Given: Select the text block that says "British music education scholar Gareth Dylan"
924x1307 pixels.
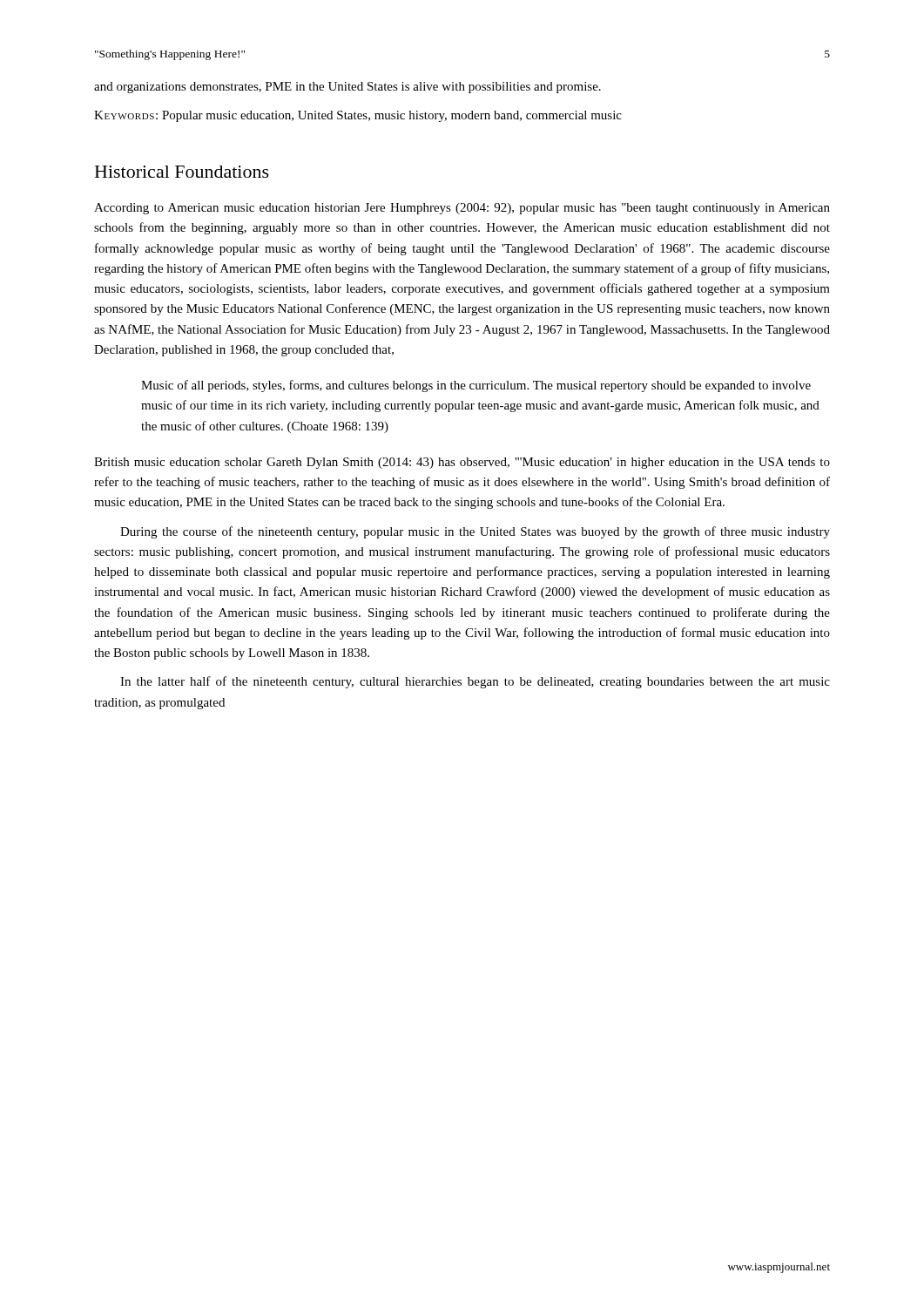Looking at the screenshot, I should 462,482.
